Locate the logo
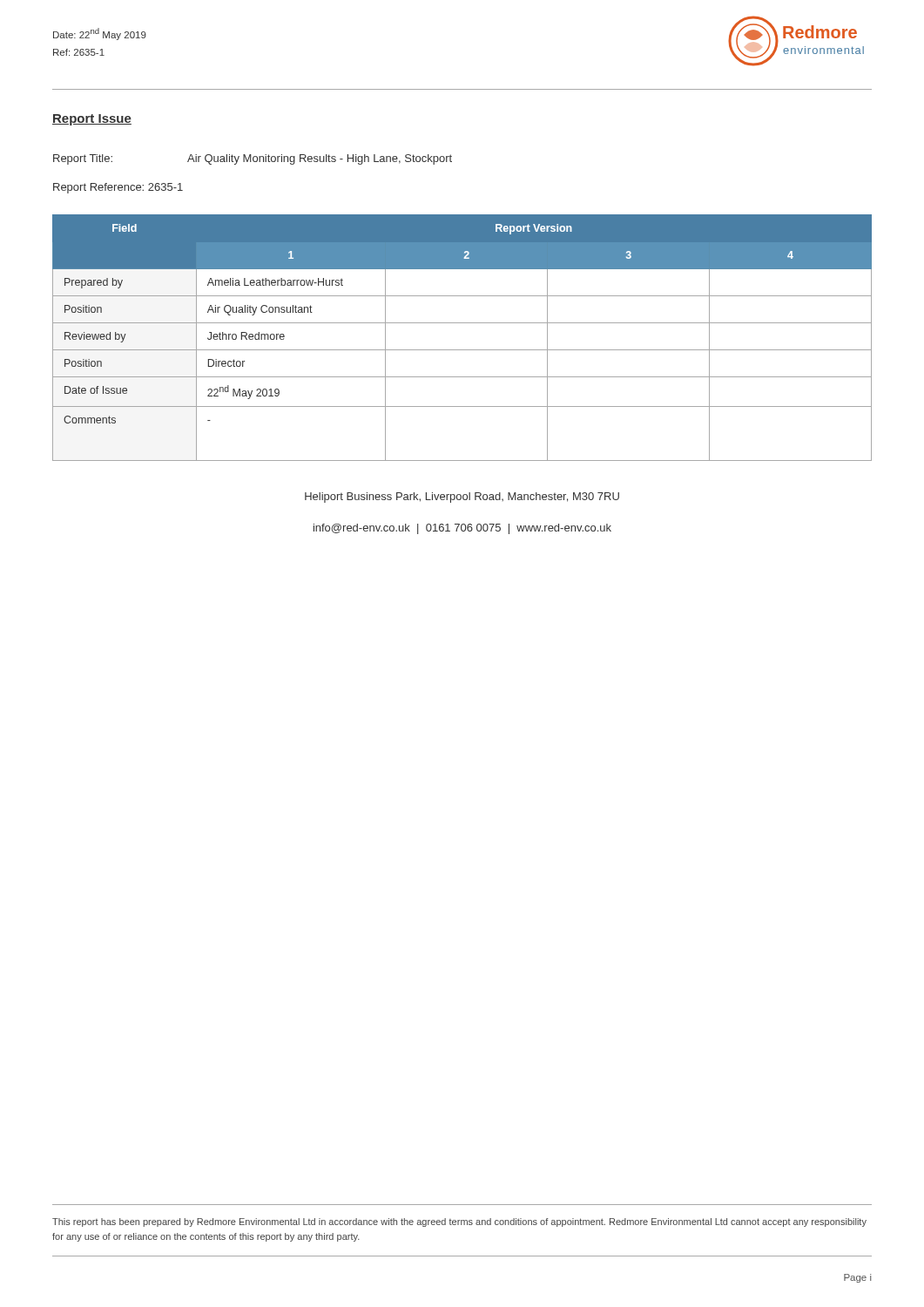 tap(800, 41)
